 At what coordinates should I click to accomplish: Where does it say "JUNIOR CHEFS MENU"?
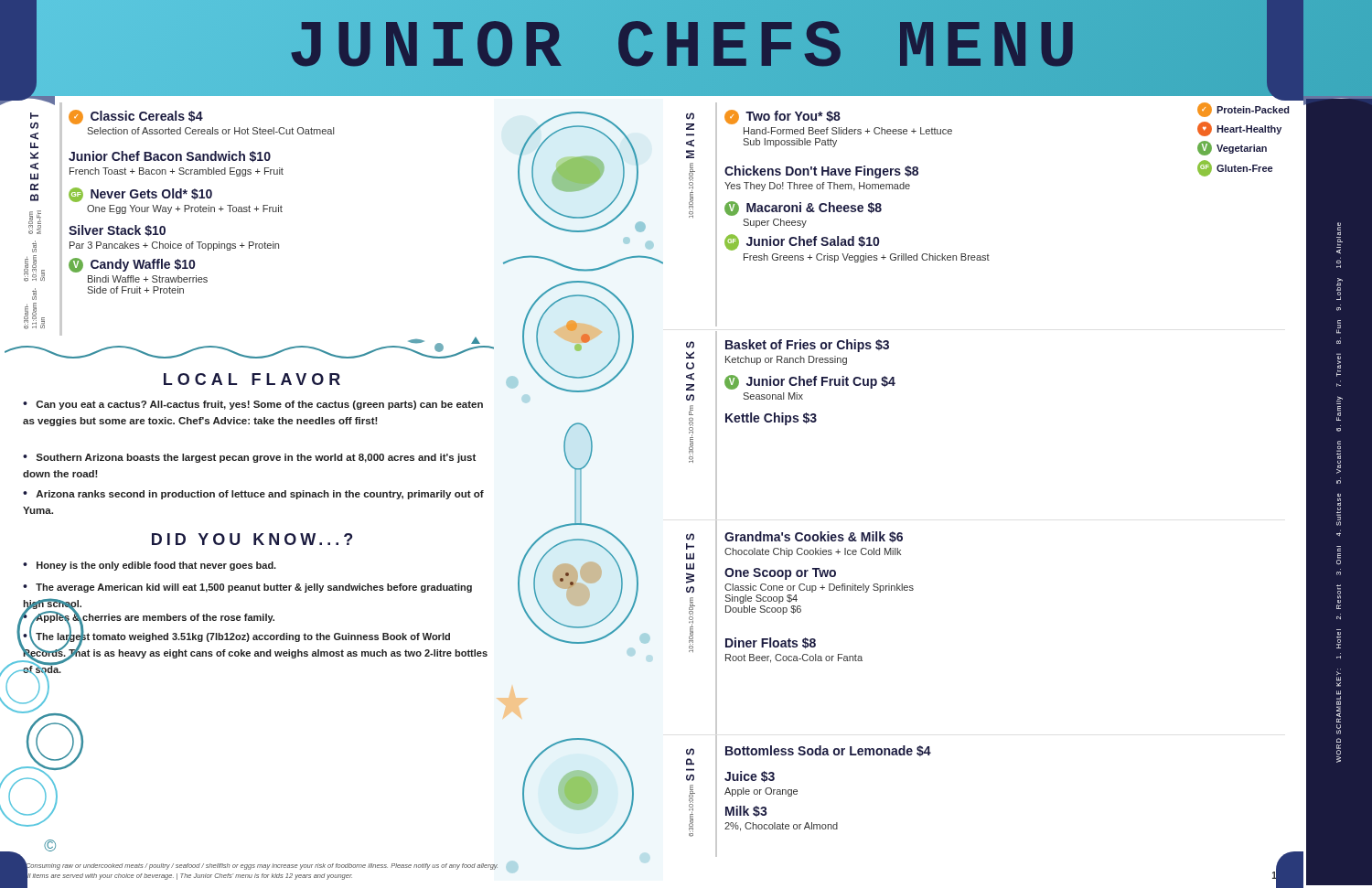click(x=686, y=48)
